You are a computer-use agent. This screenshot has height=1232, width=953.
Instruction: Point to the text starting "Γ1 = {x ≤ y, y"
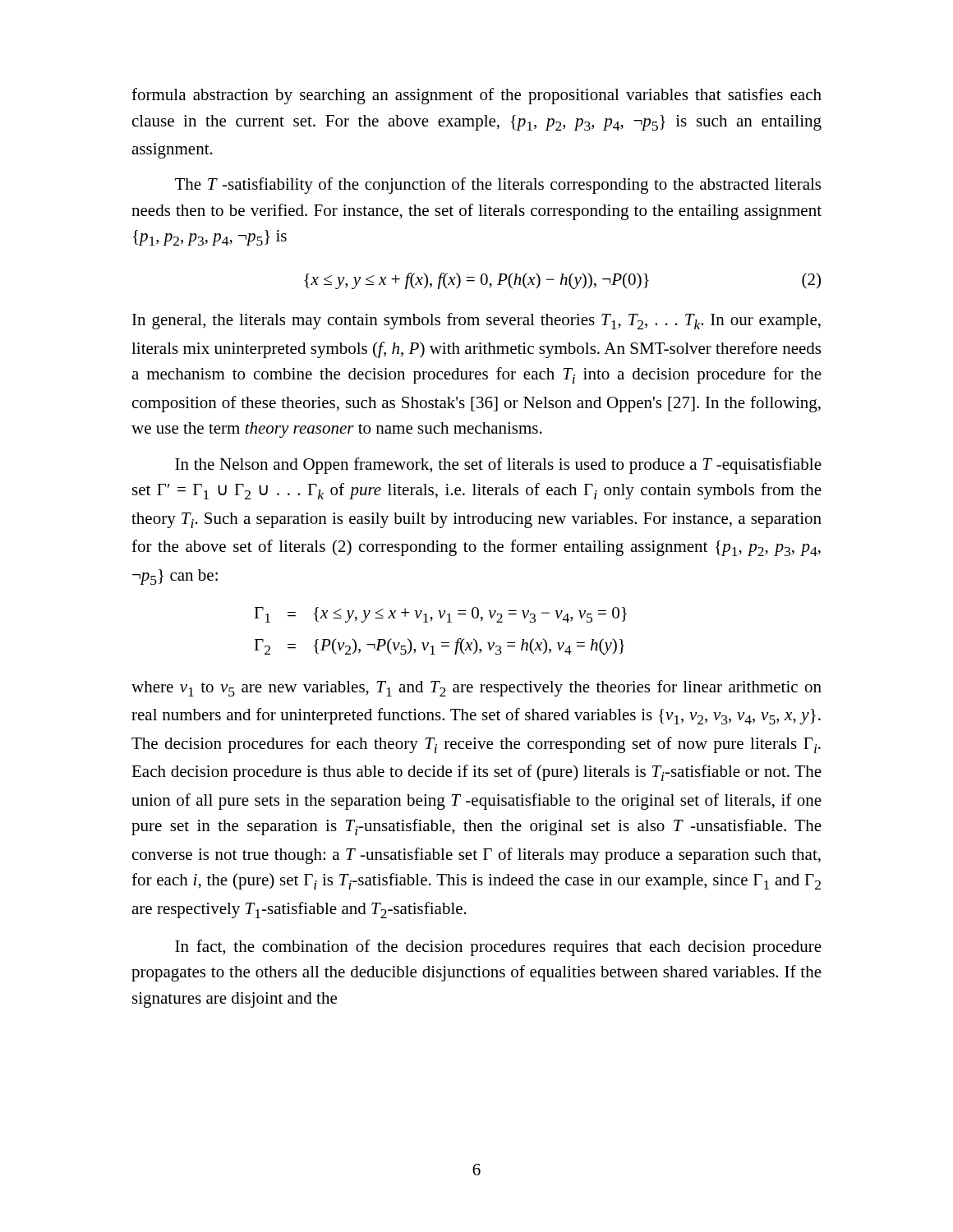click(x=476, y=631)
